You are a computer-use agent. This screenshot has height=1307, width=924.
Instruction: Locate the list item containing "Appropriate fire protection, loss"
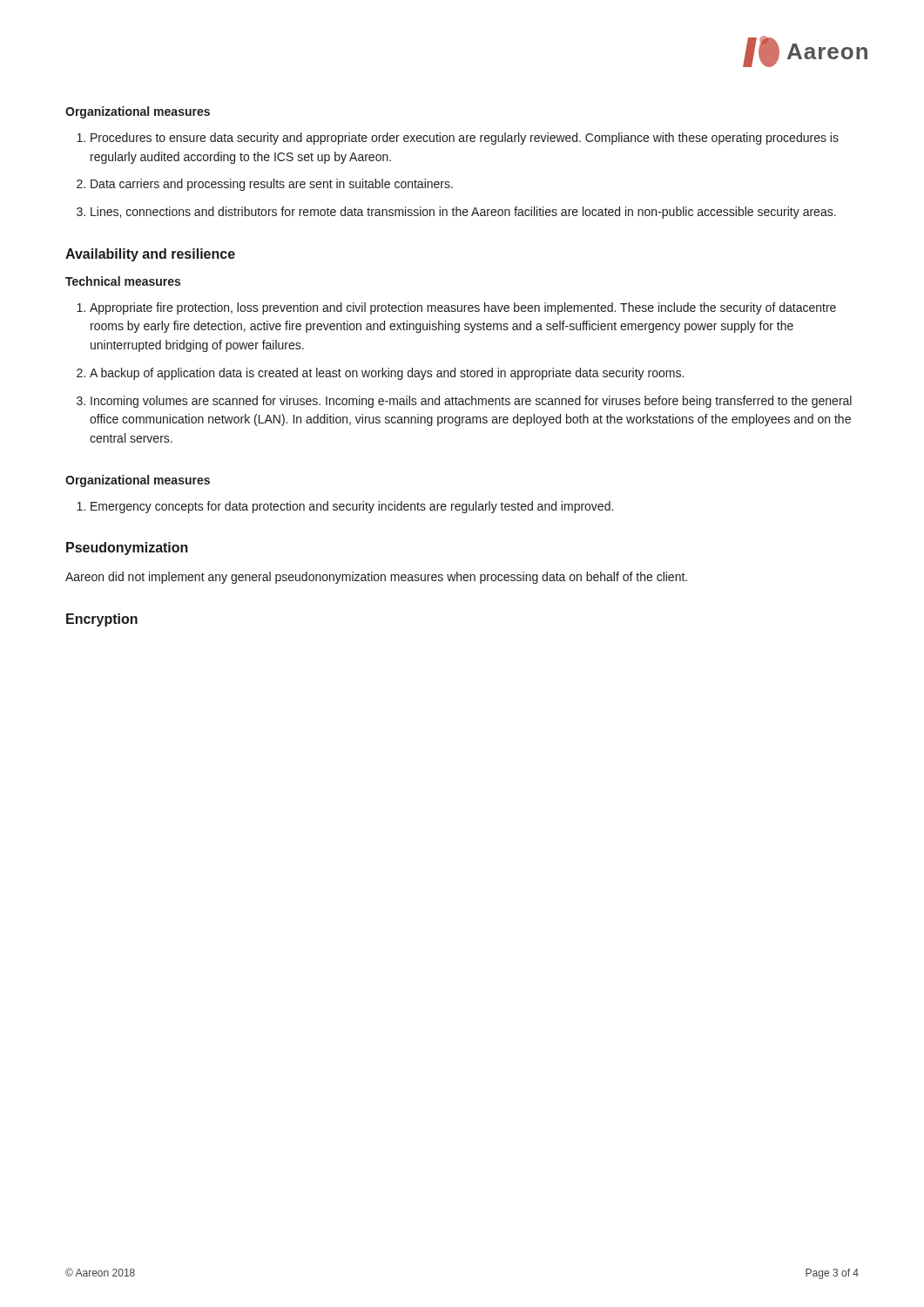(463, 326)
